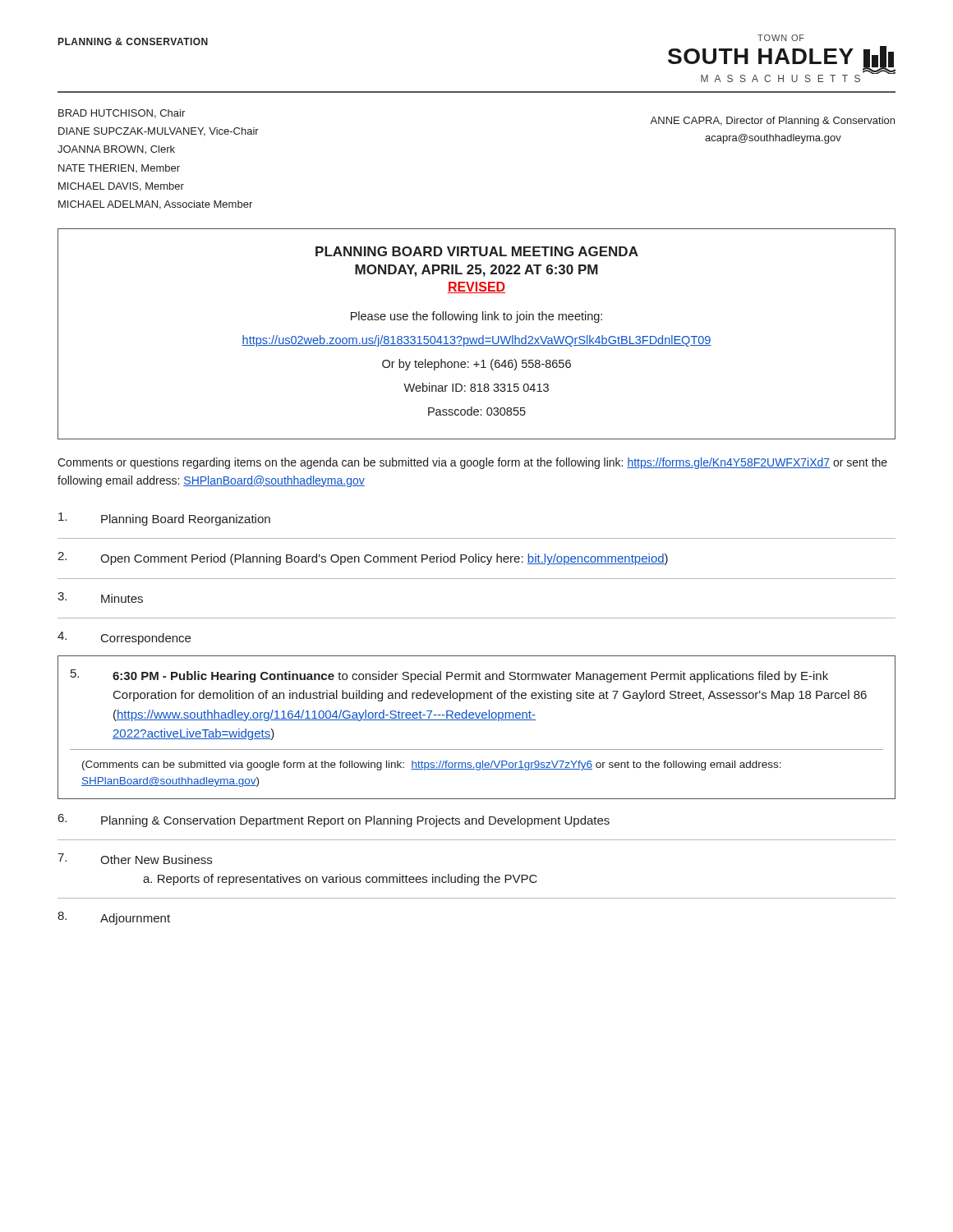Viewport: 953px width, 1232px height.
Task: Locate the element starting "8. Adjournment"
Action: coord(114,918)
